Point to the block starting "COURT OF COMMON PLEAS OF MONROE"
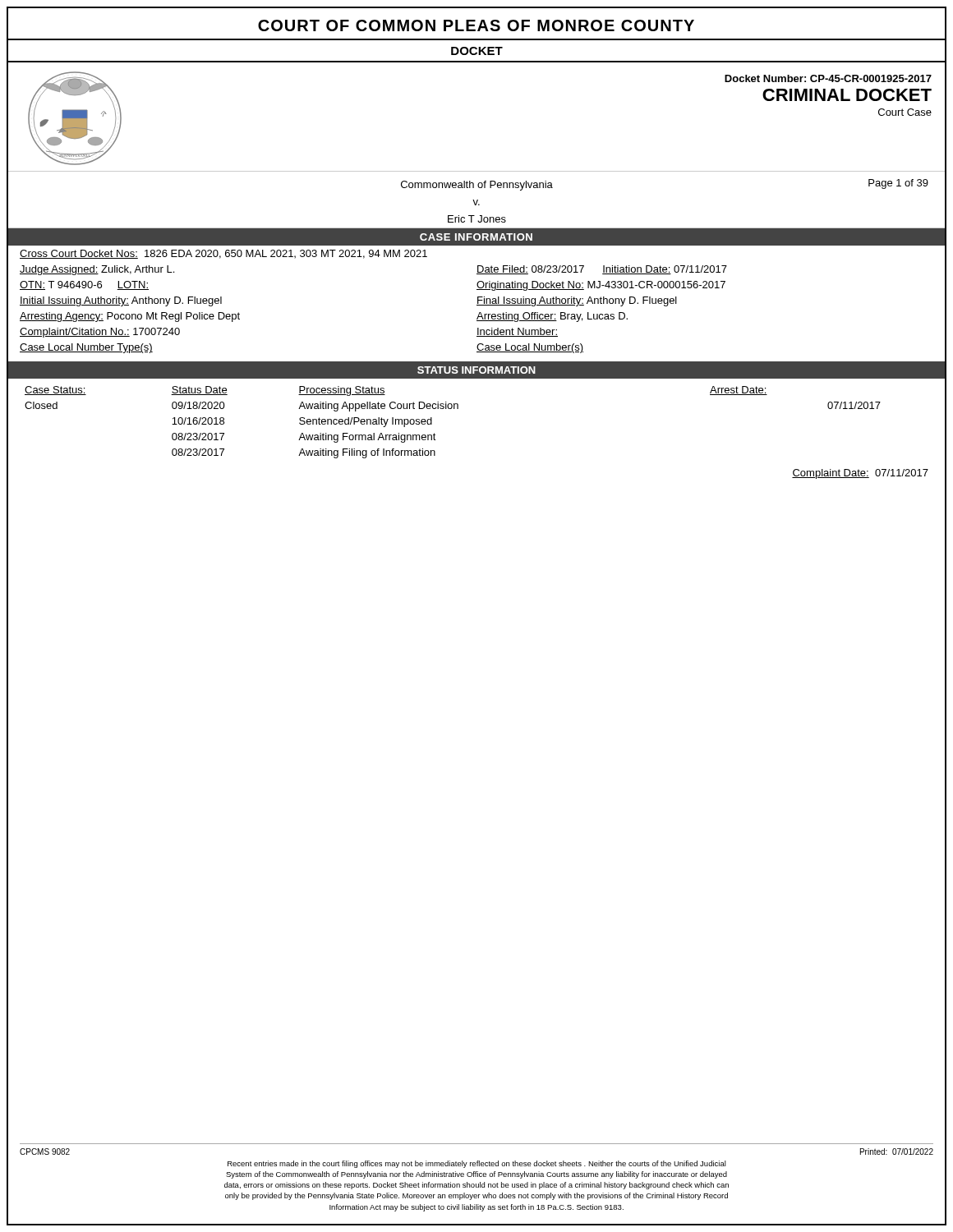 476,25
